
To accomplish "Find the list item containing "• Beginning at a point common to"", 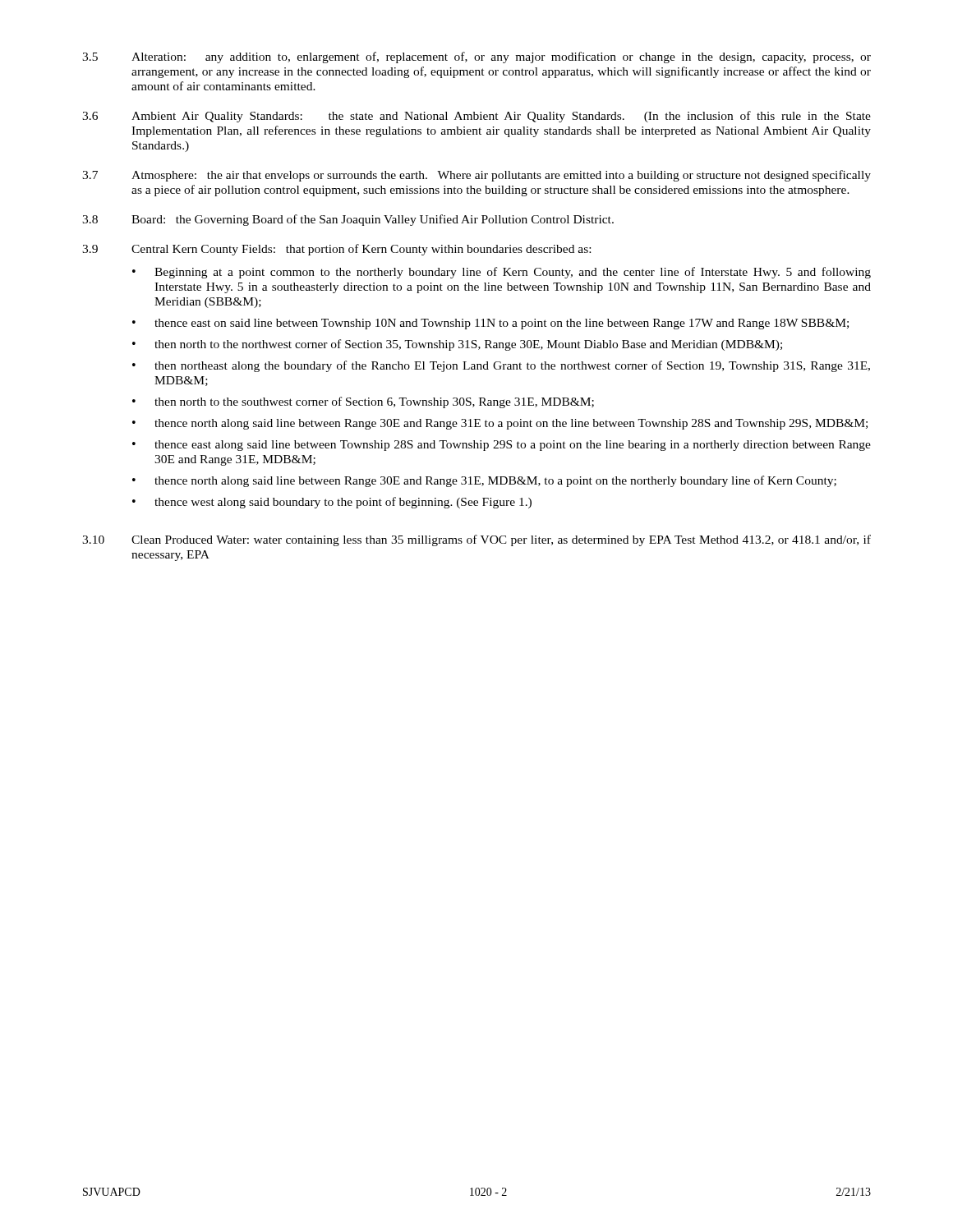I will point(501,287).
